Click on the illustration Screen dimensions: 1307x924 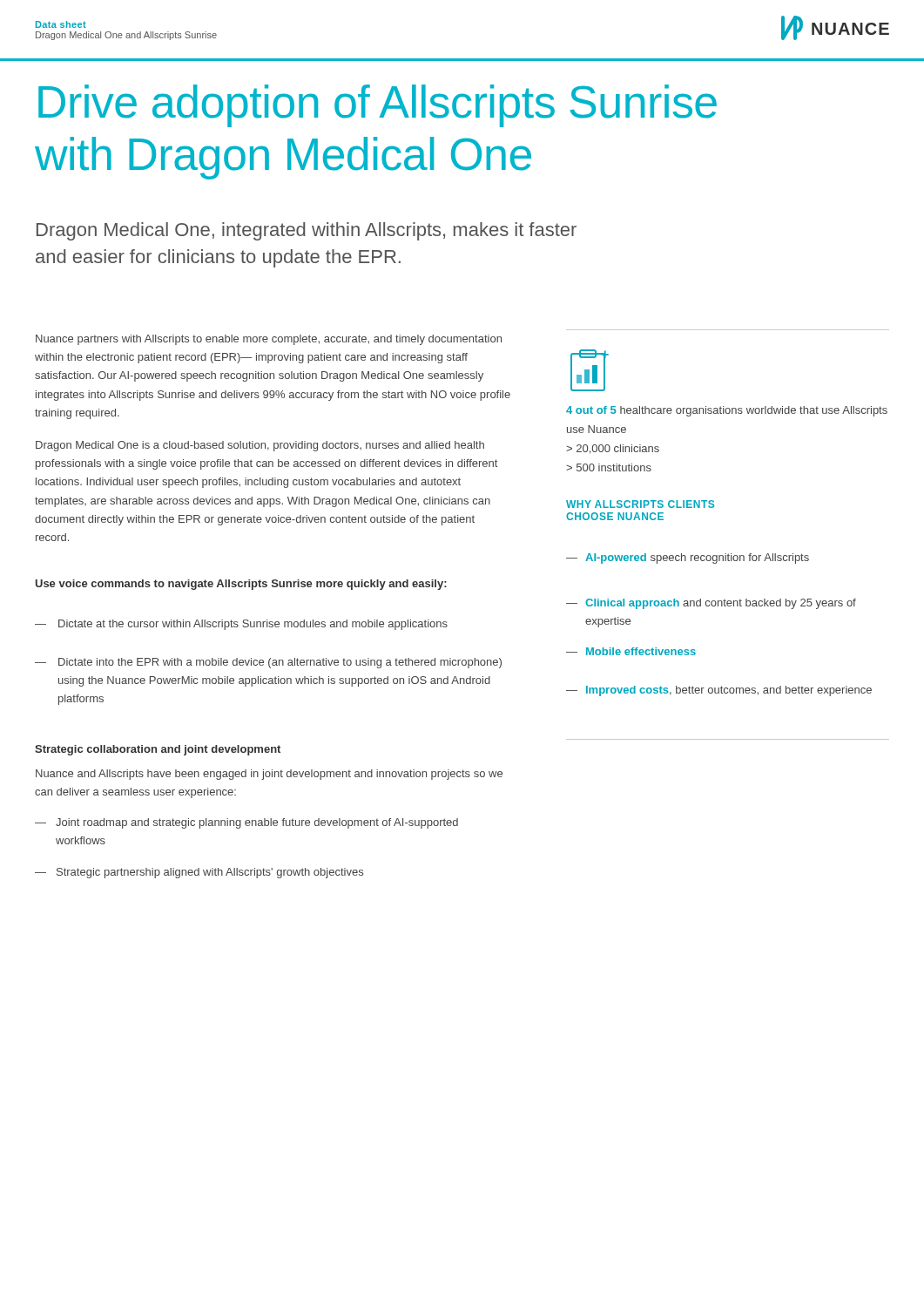pos(592,371)
